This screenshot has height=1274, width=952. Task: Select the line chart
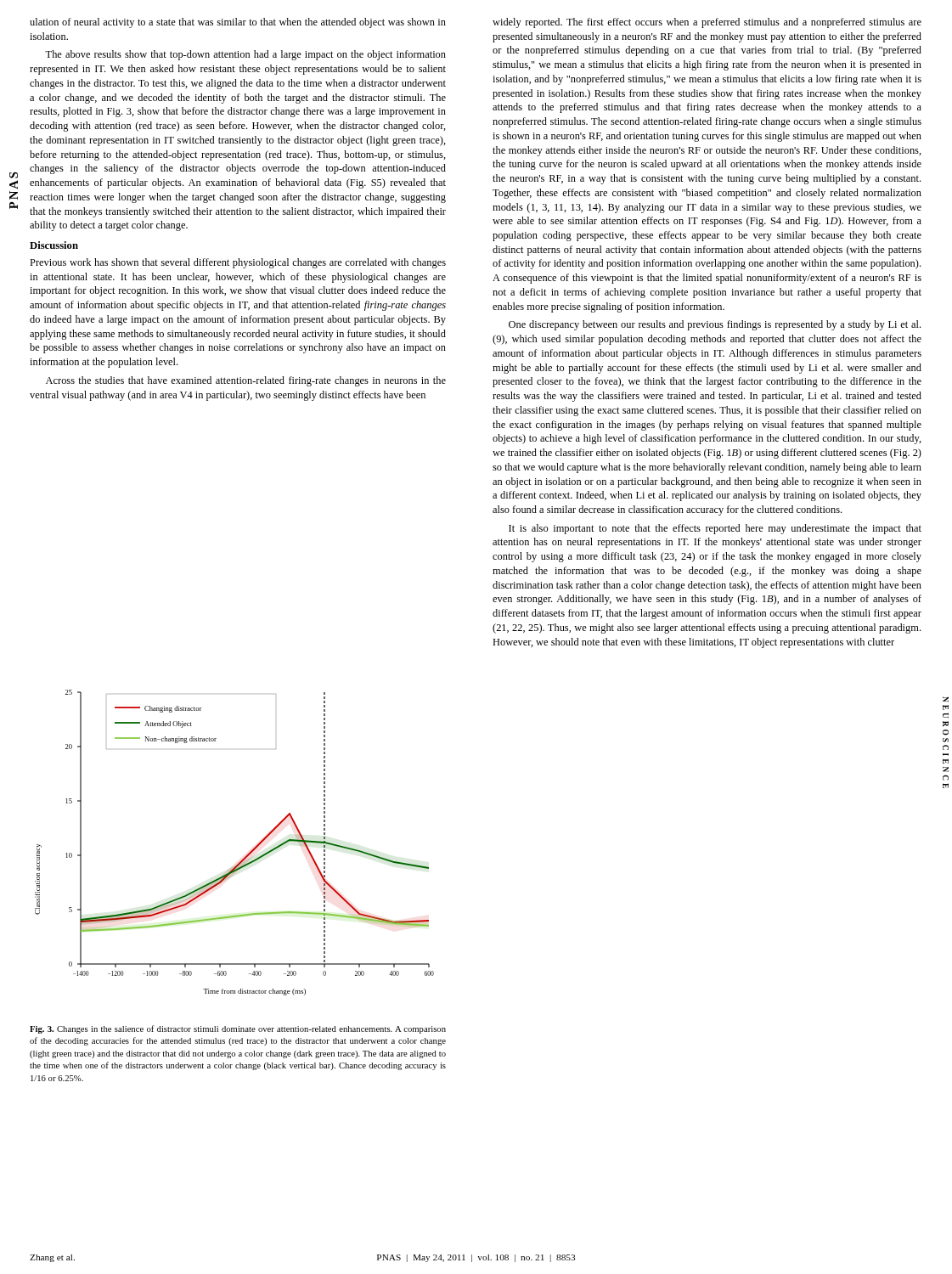pyautogui.click(x=238, y=843)
